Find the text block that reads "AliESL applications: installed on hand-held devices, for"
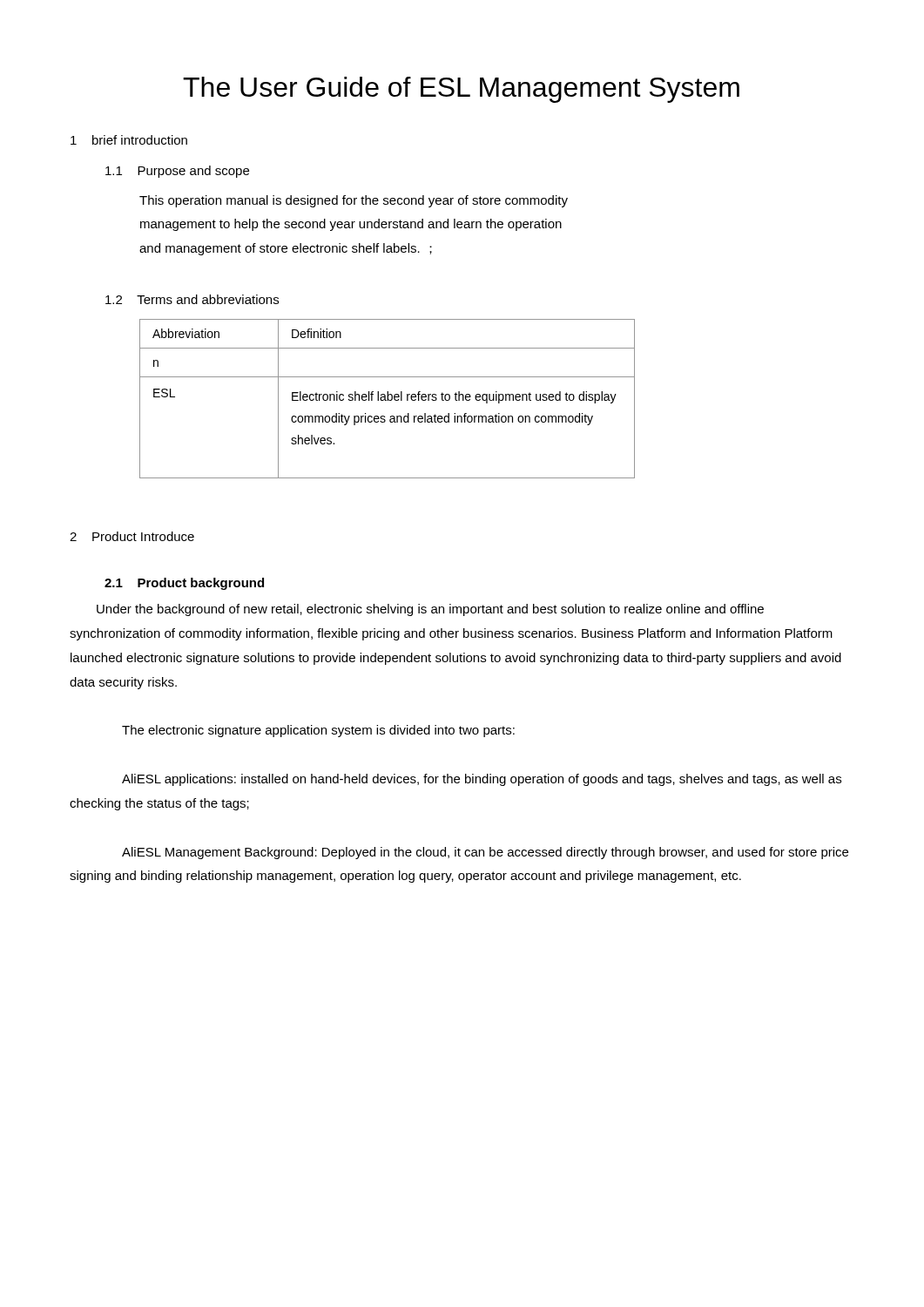The width and height of the screenshot is (924, 1307). [x=456, y=791]
